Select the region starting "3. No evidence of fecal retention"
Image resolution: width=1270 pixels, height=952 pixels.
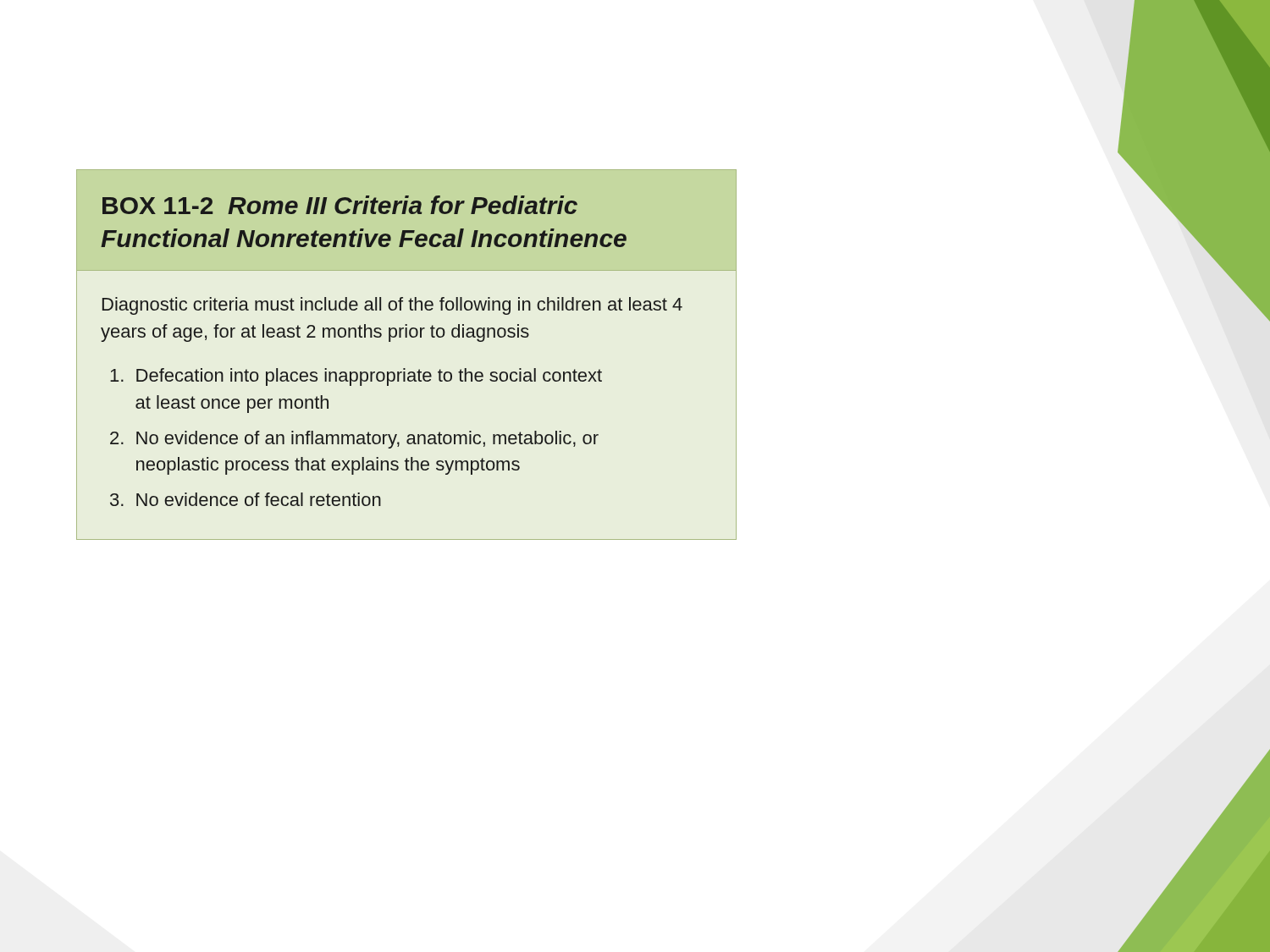coord(245,500)
